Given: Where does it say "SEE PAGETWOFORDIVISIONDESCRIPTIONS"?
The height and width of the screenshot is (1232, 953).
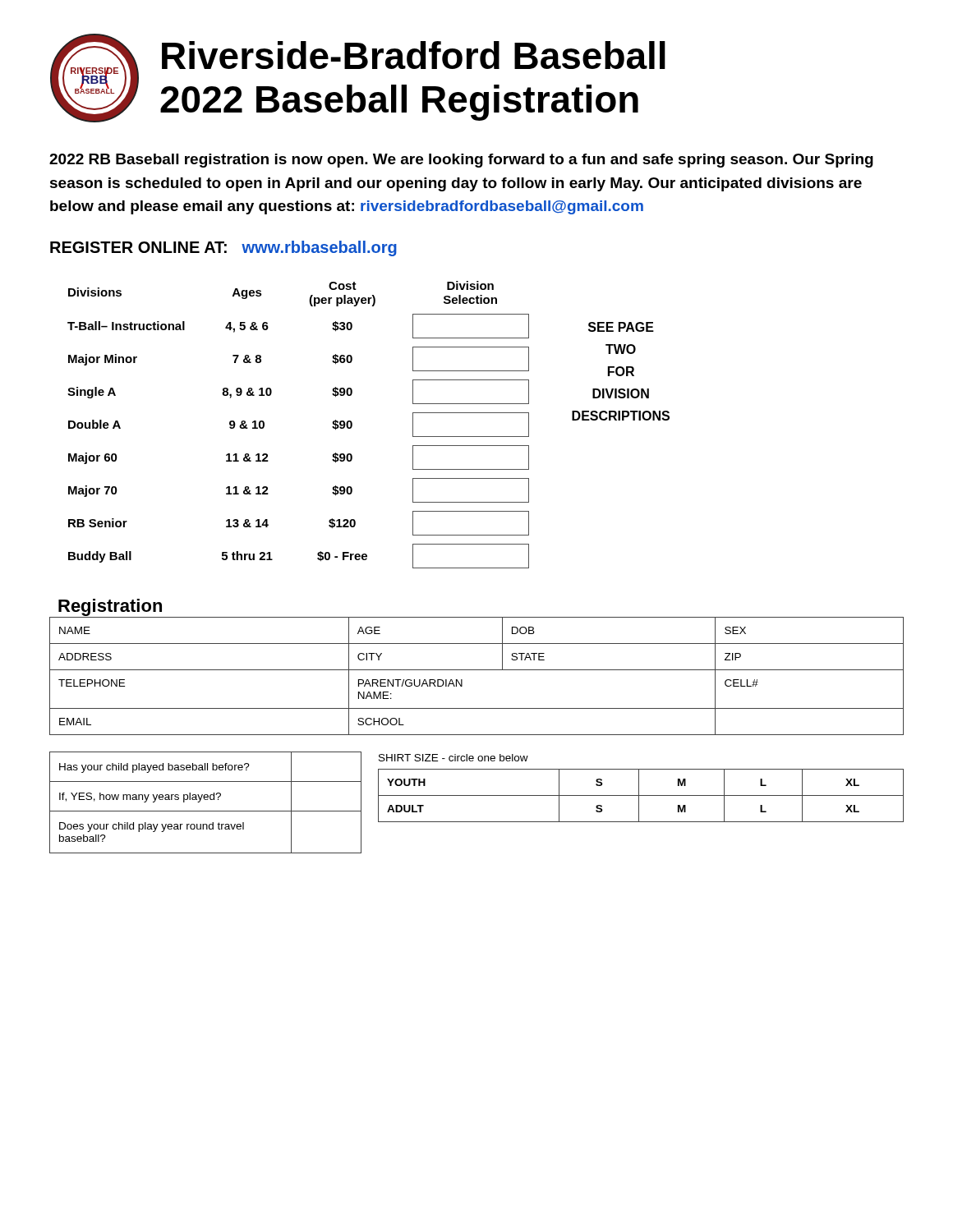Looking at the screenshot, I should point(621,372).
